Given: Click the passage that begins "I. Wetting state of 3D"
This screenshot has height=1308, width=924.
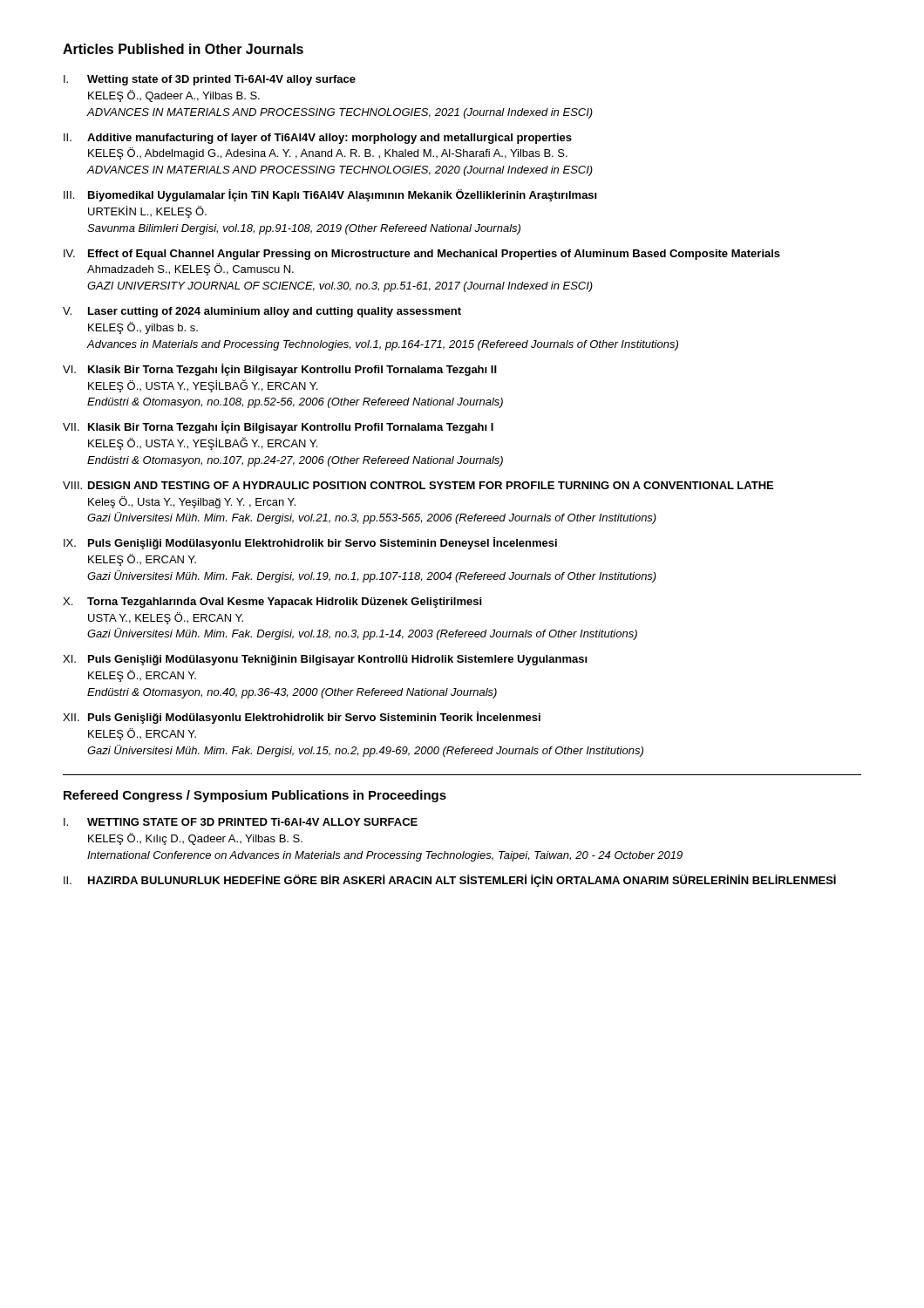Looking at the screenshot, I should [210, 80].
